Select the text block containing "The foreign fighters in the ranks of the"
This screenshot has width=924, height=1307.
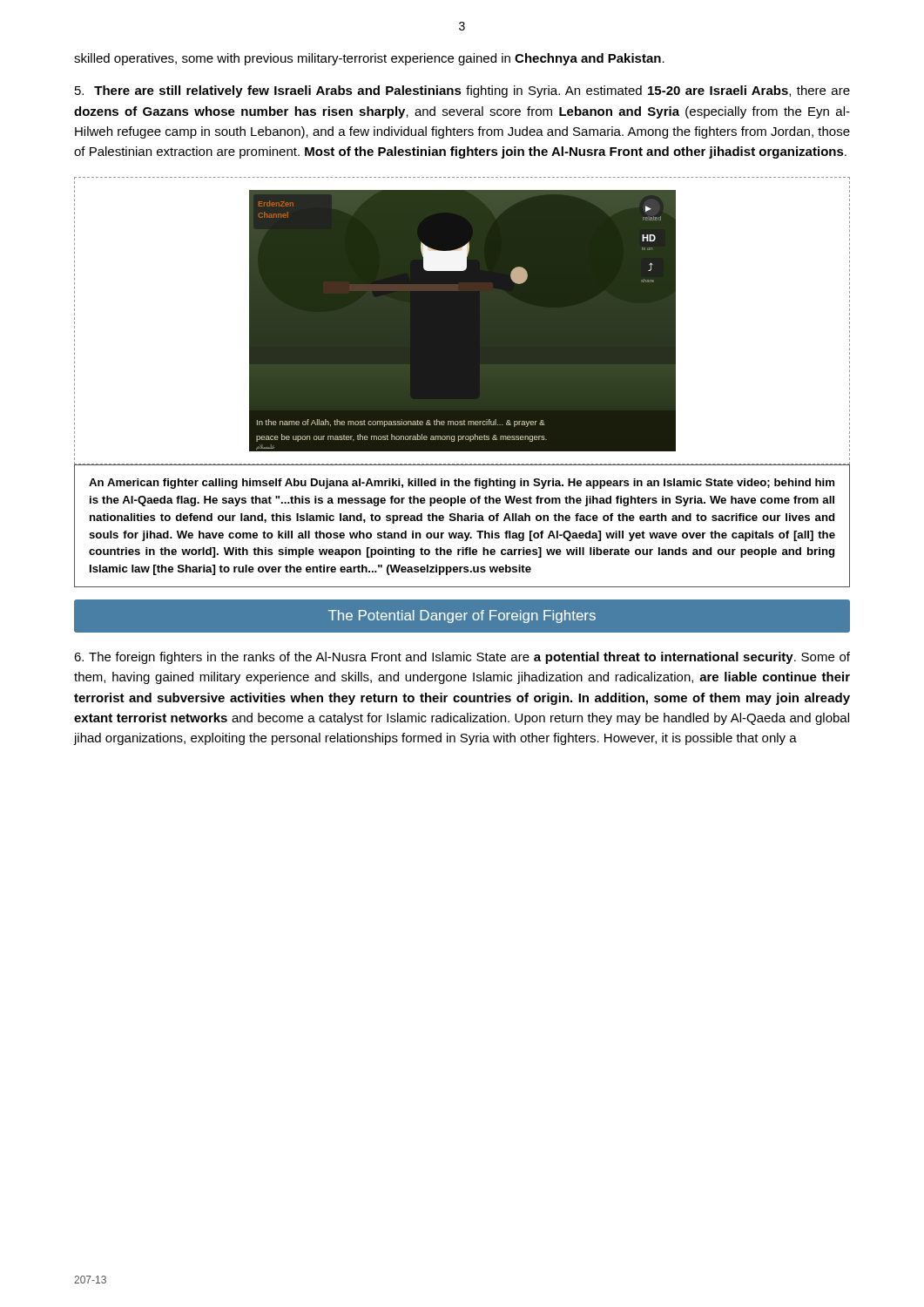tap(462, 697)
